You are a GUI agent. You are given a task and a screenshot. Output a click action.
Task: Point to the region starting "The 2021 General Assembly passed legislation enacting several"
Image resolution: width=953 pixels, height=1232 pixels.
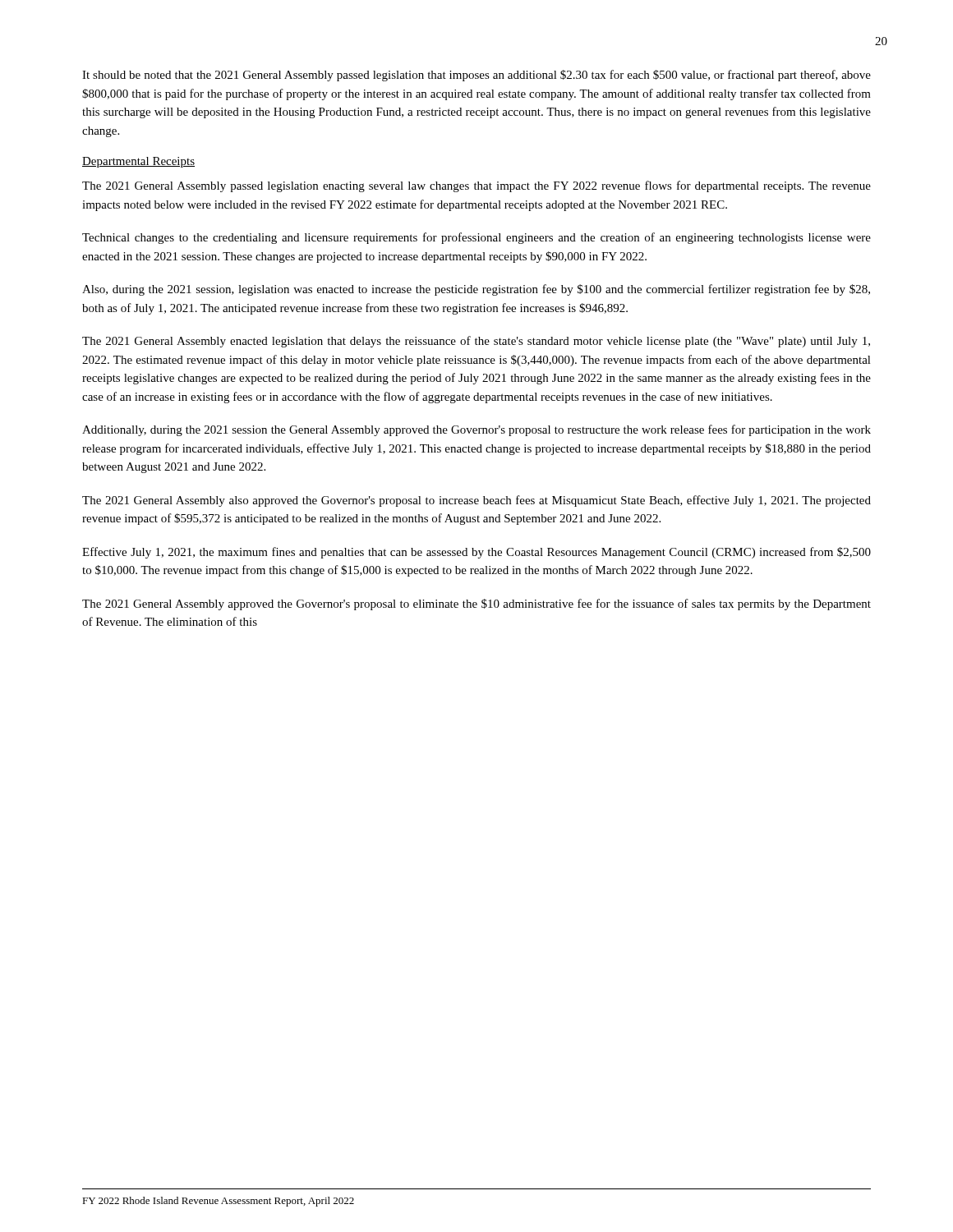(x=476, y=195)
